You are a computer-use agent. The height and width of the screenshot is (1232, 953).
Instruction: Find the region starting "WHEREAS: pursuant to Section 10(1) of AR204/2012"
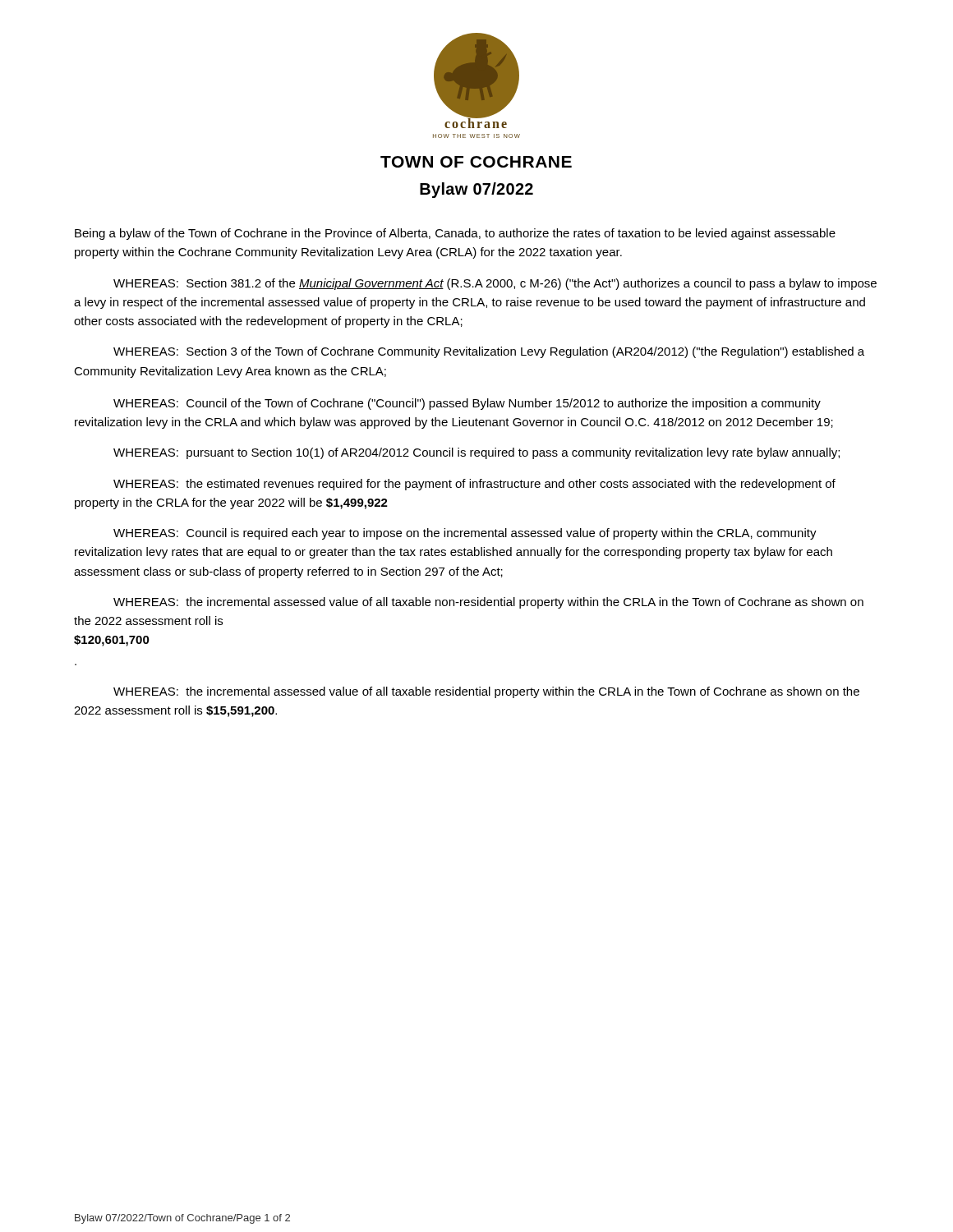click(x=476, y=452)
